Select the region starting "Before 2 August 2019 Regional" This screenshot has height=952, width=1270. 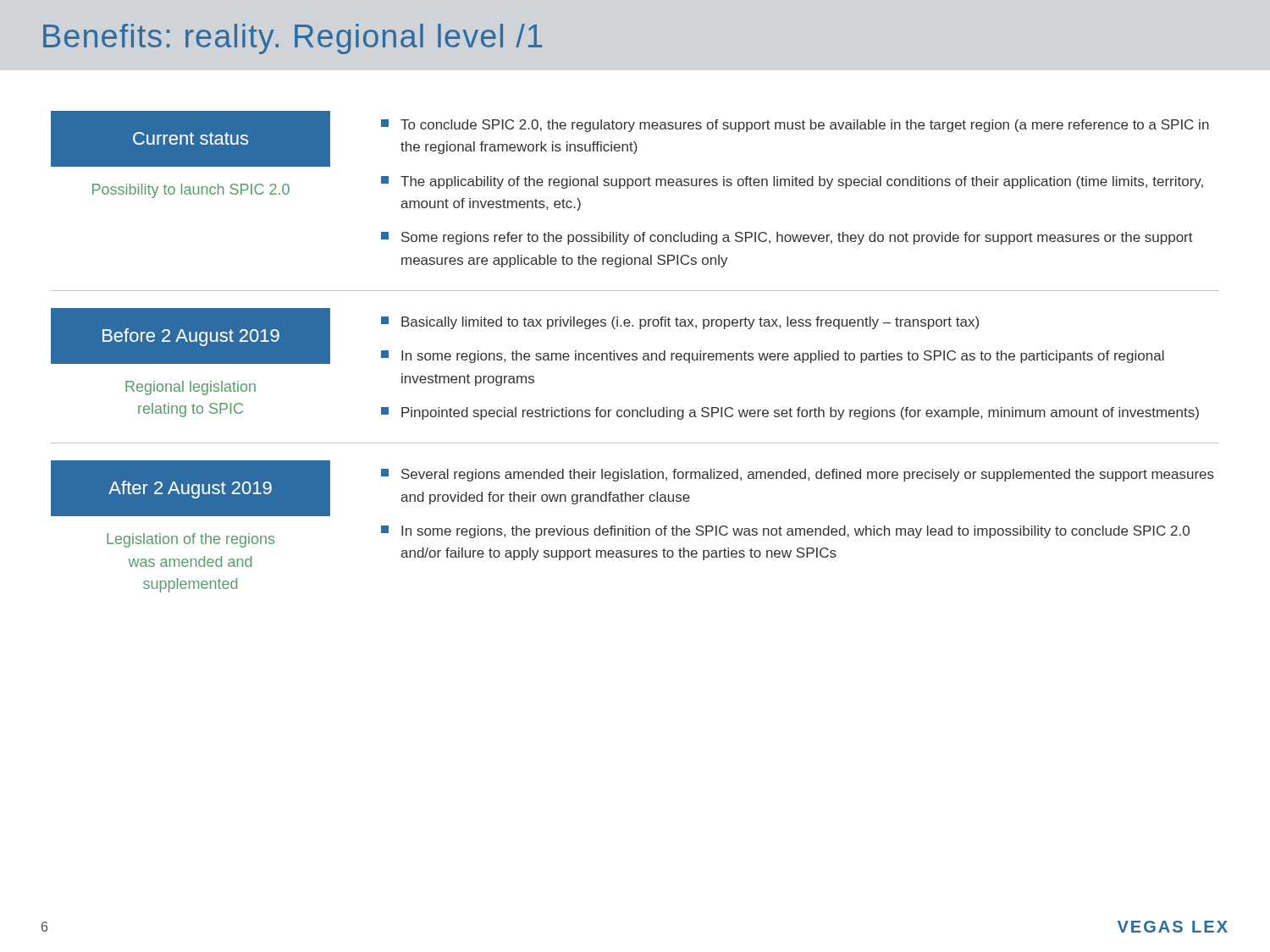(190, 364)
